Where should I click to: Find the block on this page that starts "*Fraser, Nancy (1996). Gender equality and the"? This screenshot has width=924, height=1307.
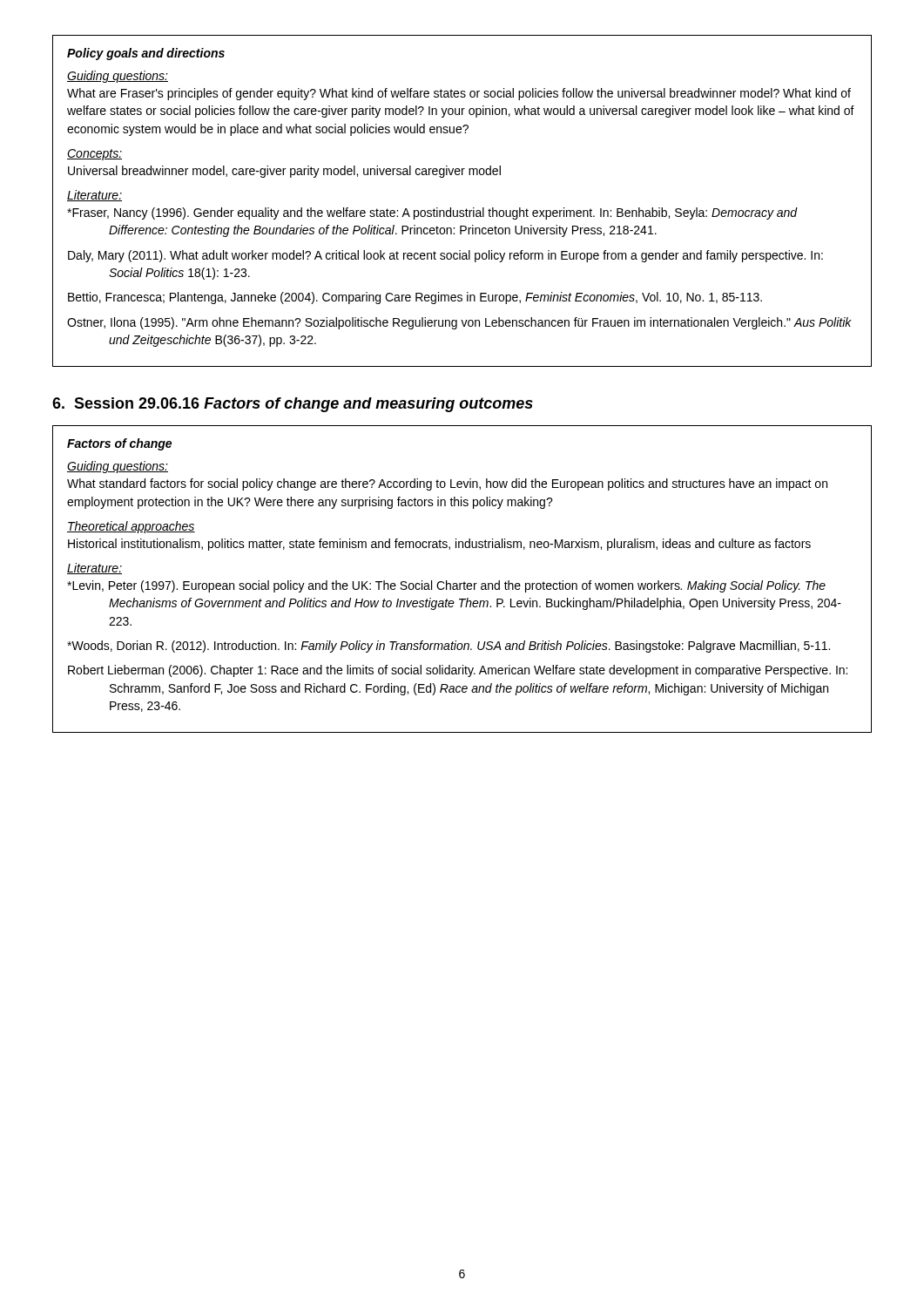click(432, 222)
